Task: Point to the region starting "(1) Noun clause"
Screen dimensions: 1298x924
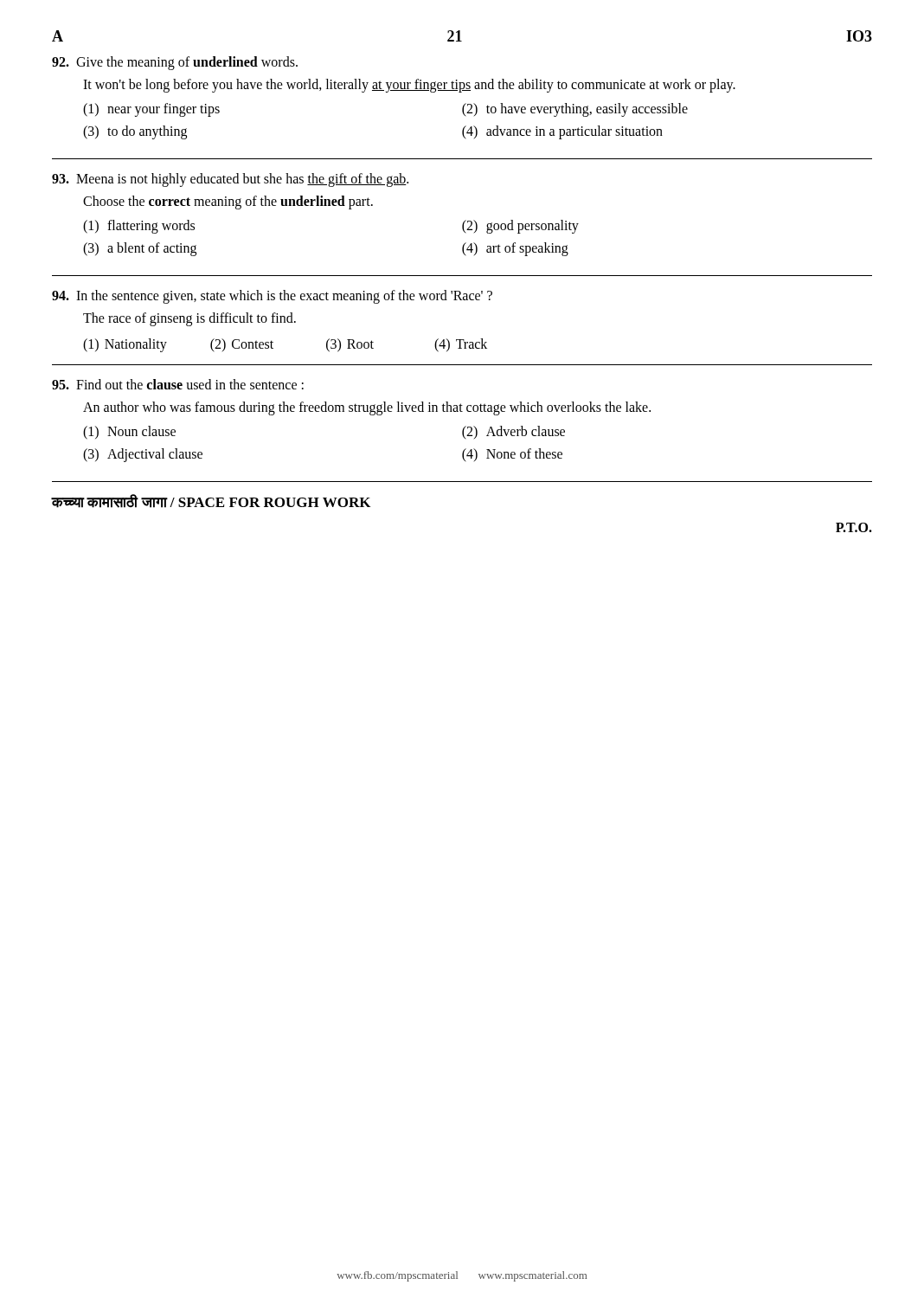Action: pos(130,432)
